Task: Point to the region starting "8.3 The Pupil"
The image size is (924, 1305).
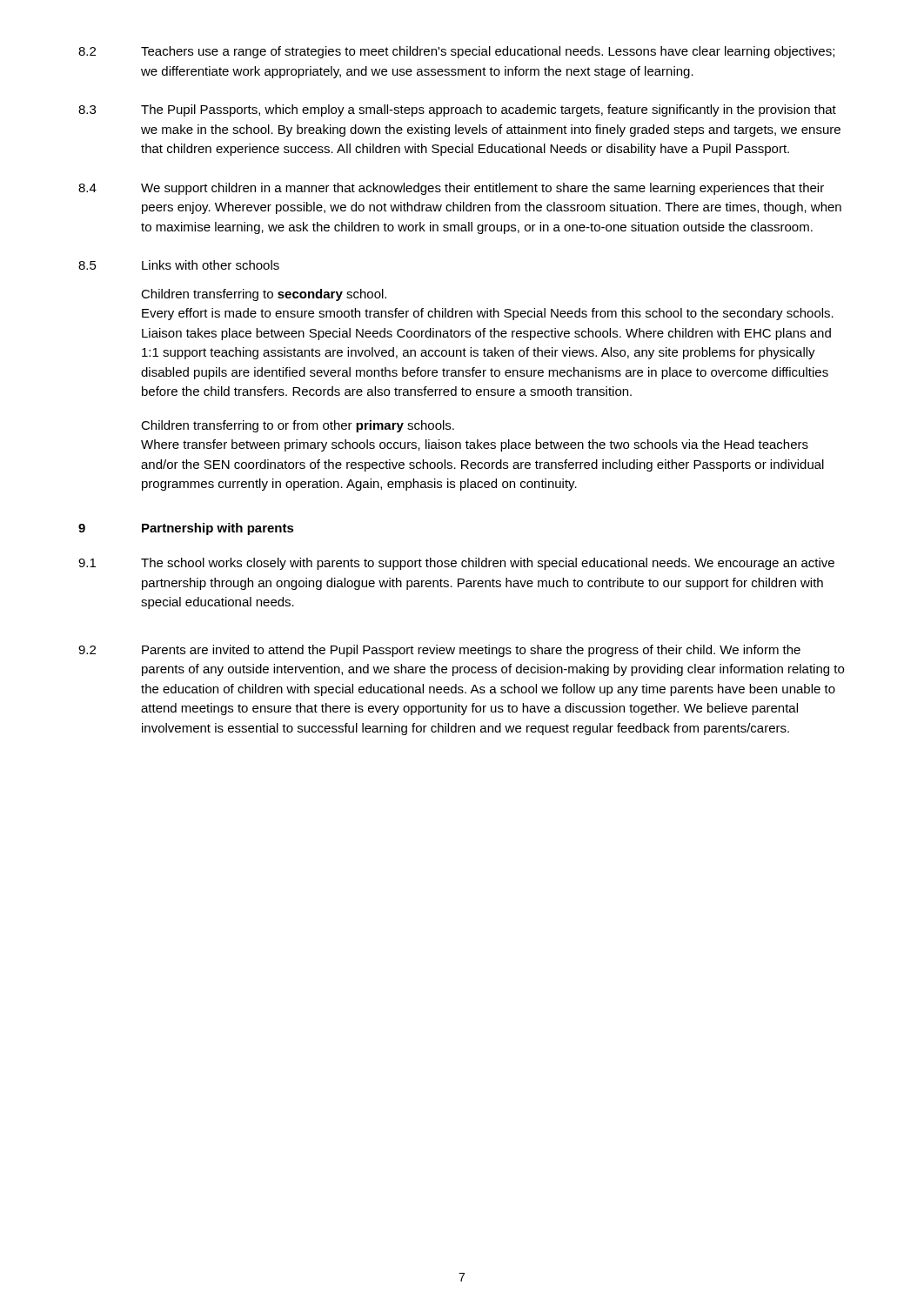Action: (462, 129)
